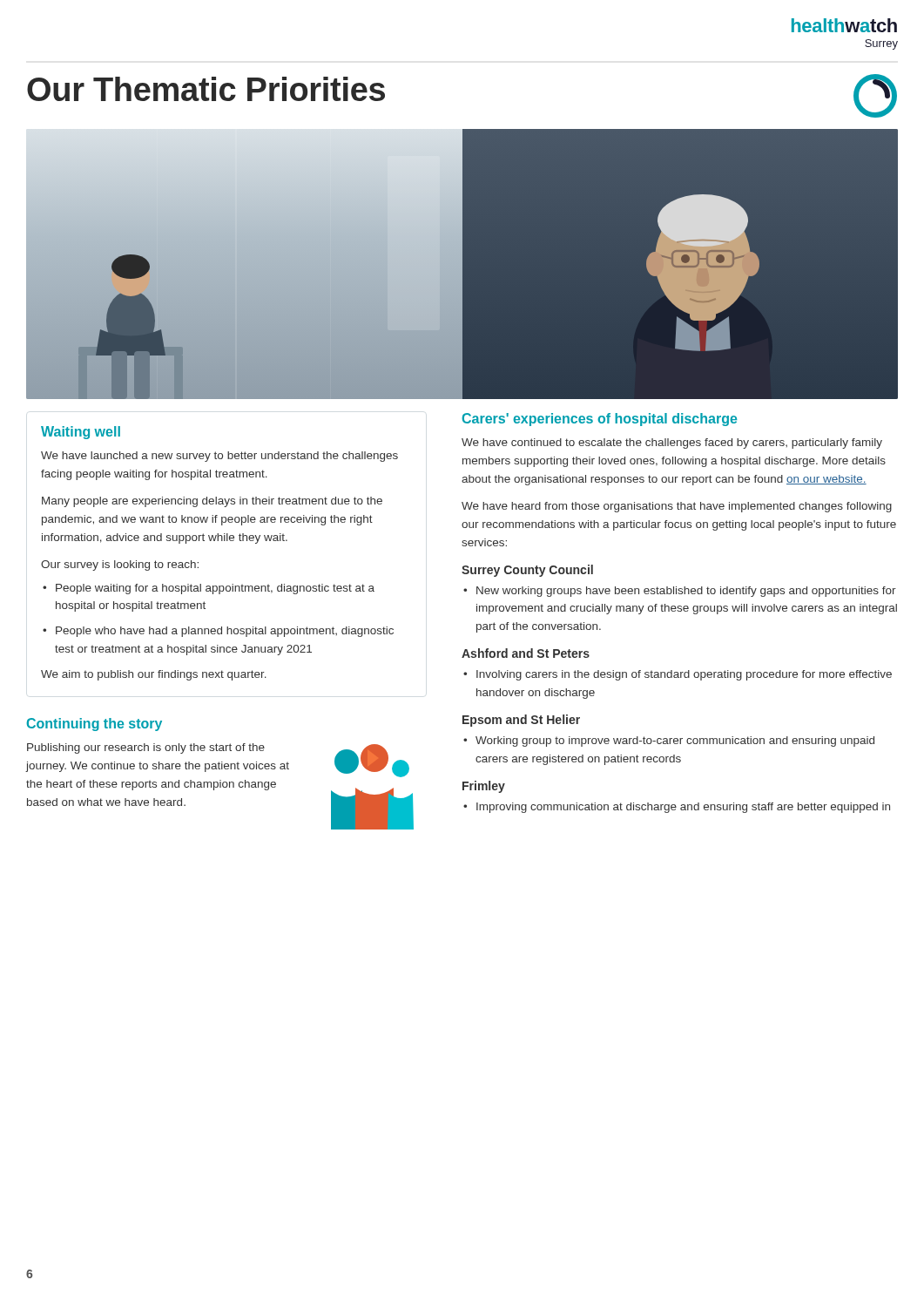Find the text starting "Publishing our research is"
The height and width of the screenshot is (1307, 924).
158,775
